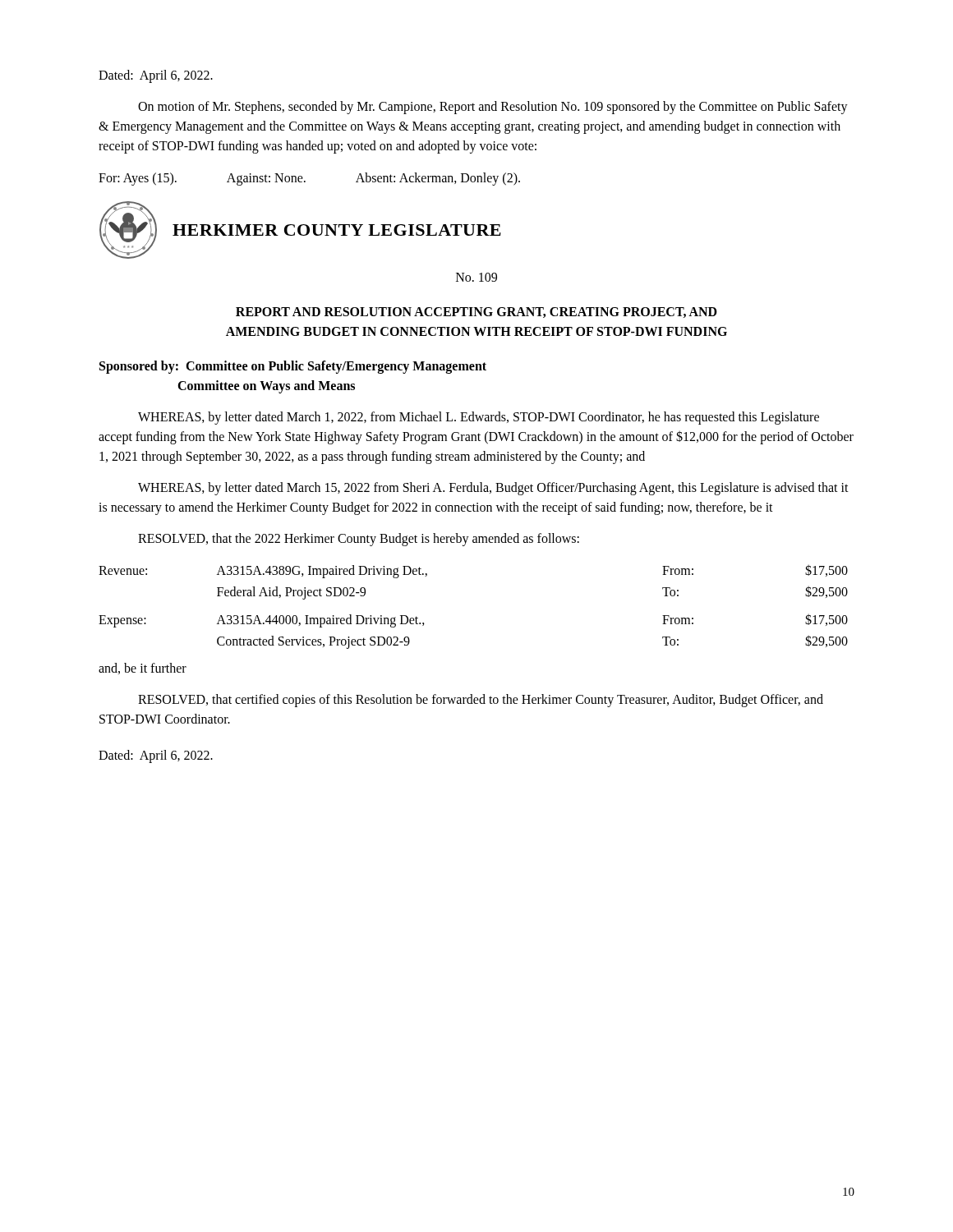
Task: Find "and, be it further" on this page
Action: click(x=142, y=668)
